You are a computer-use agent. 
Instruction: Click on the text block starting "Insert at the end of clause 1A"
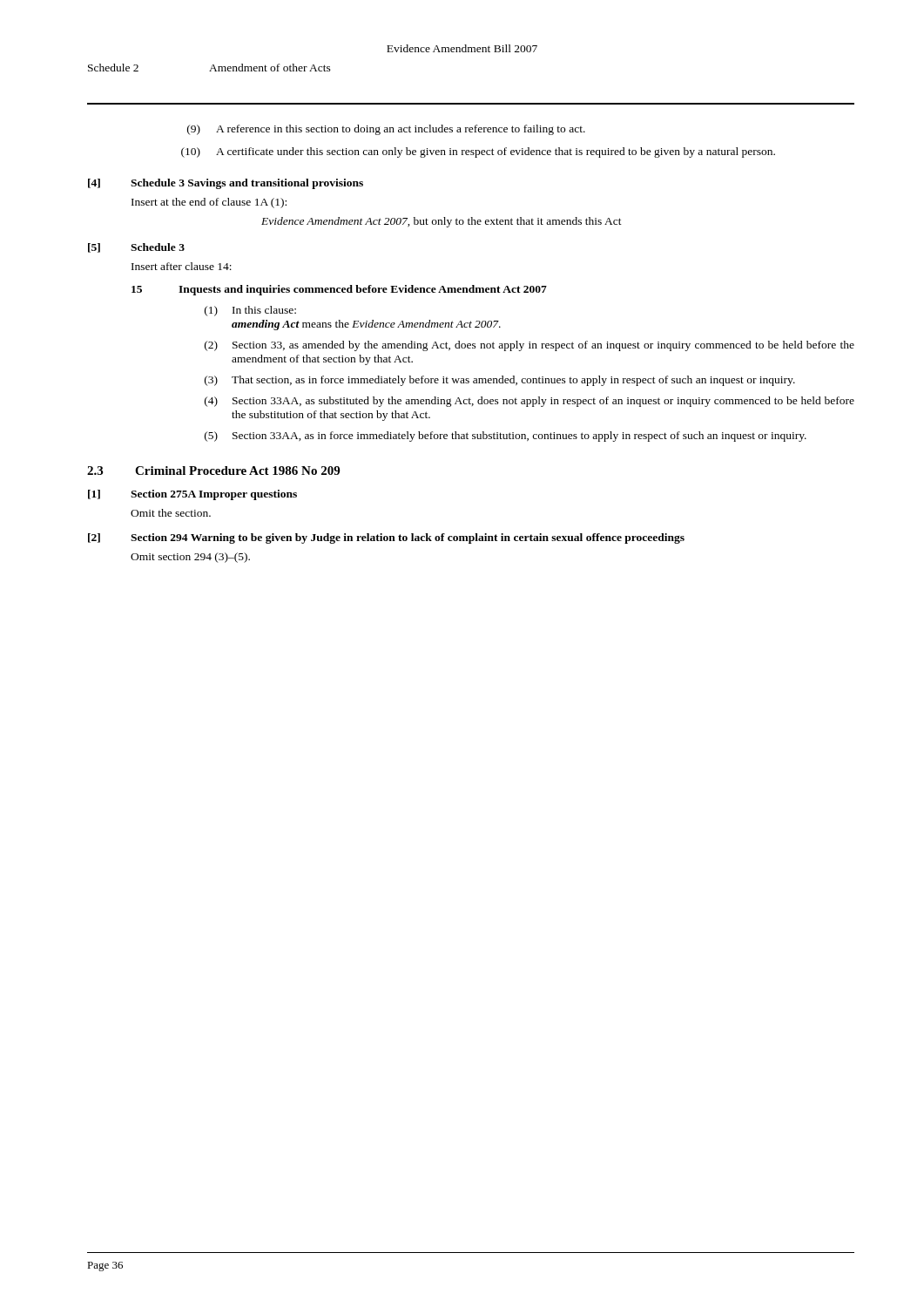(209, 202)
